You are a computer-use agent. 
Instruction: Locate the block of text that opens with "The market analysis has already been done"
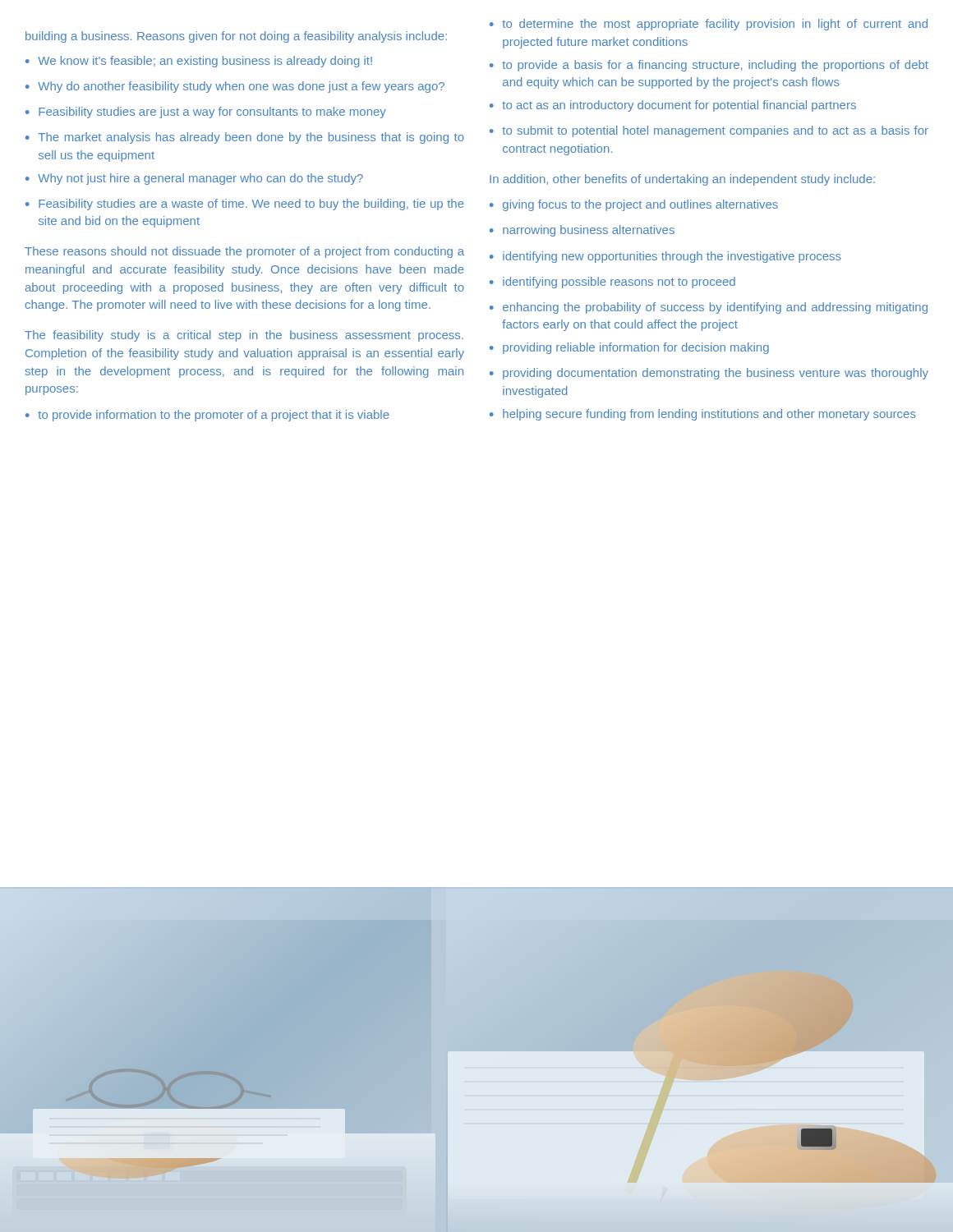coord(251,146)
